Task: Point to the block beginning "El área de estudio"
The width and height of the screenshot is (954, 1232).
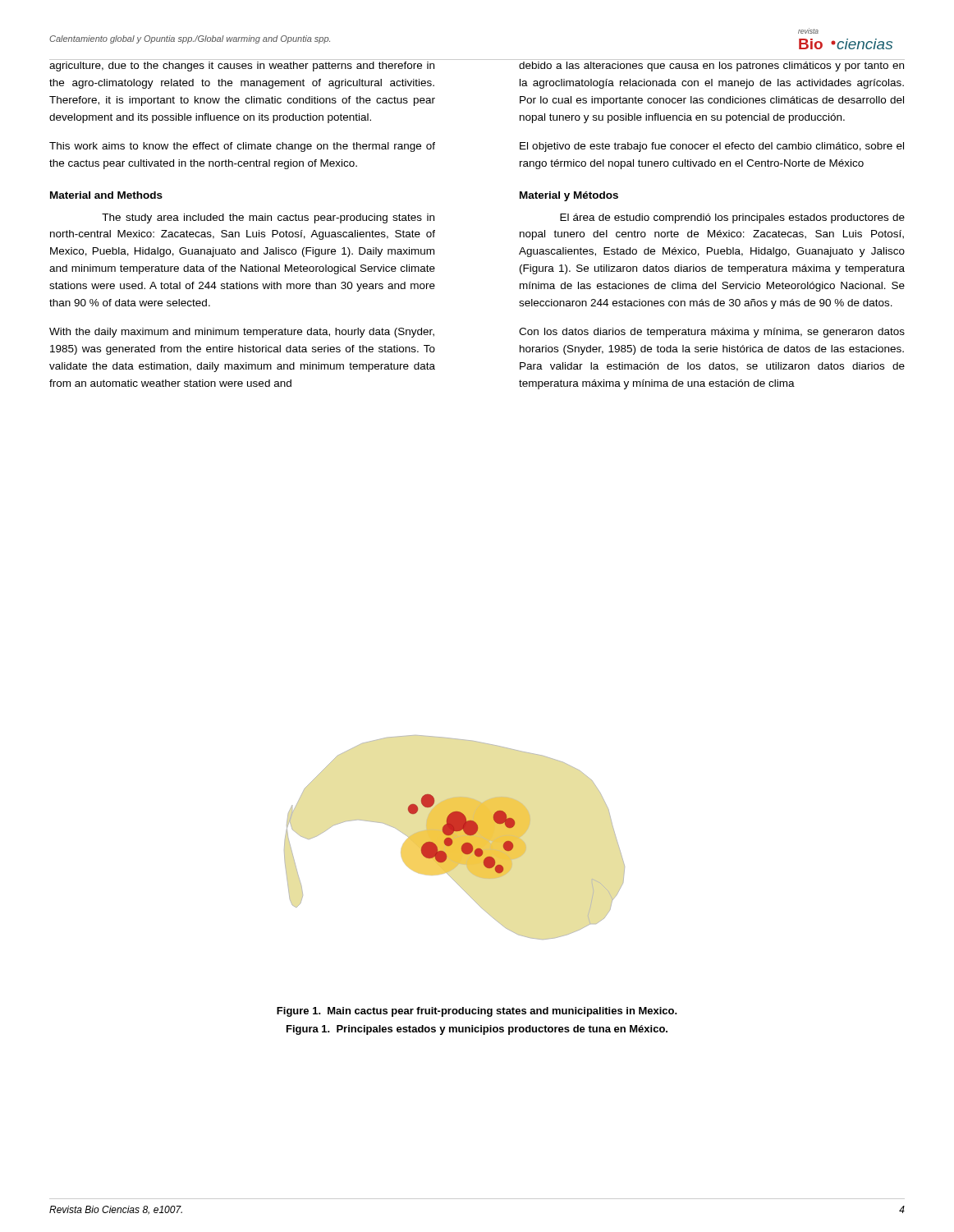Action: [712, 260]
